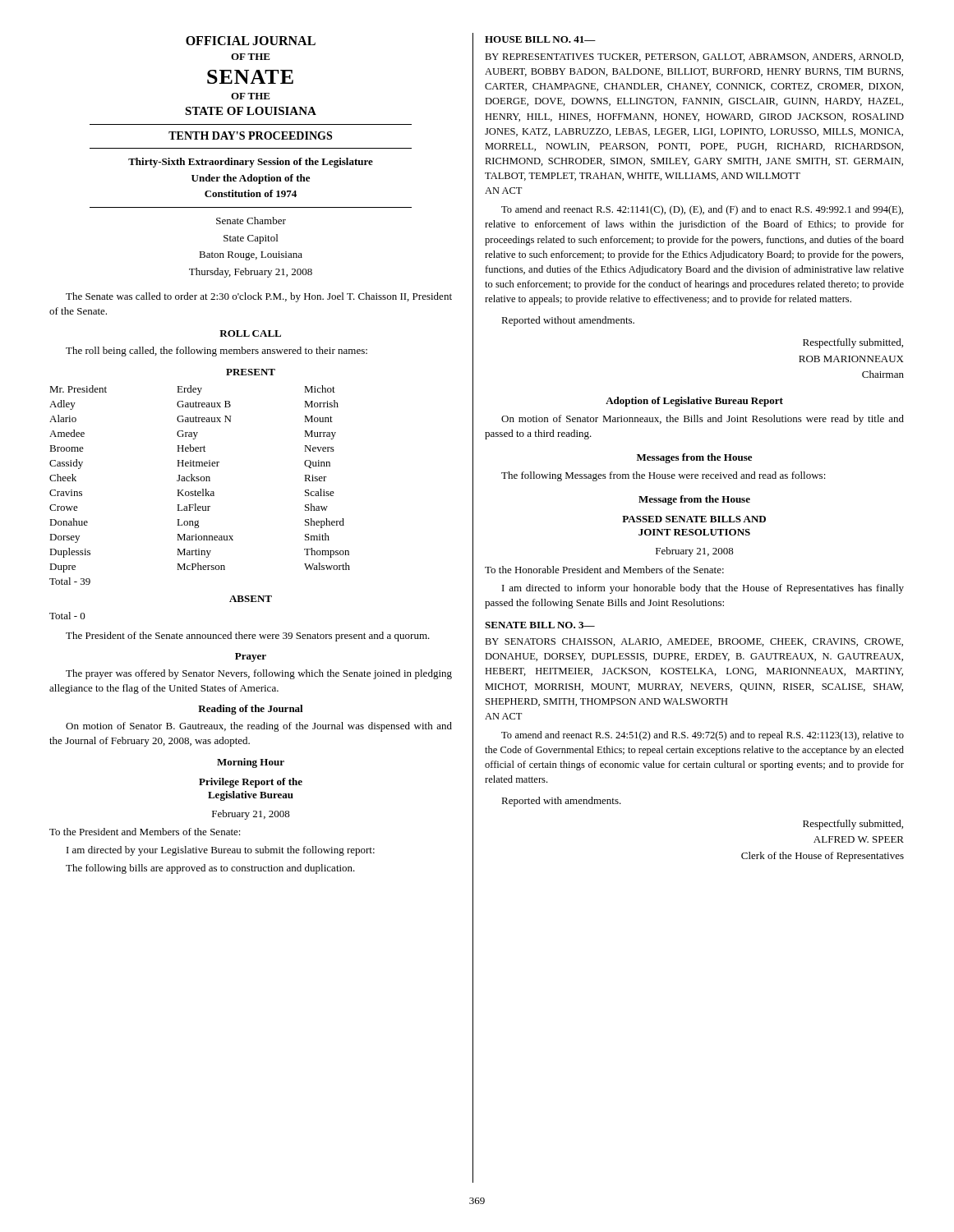Point to the block starting "The Senate was called to order"

[251, 304]
